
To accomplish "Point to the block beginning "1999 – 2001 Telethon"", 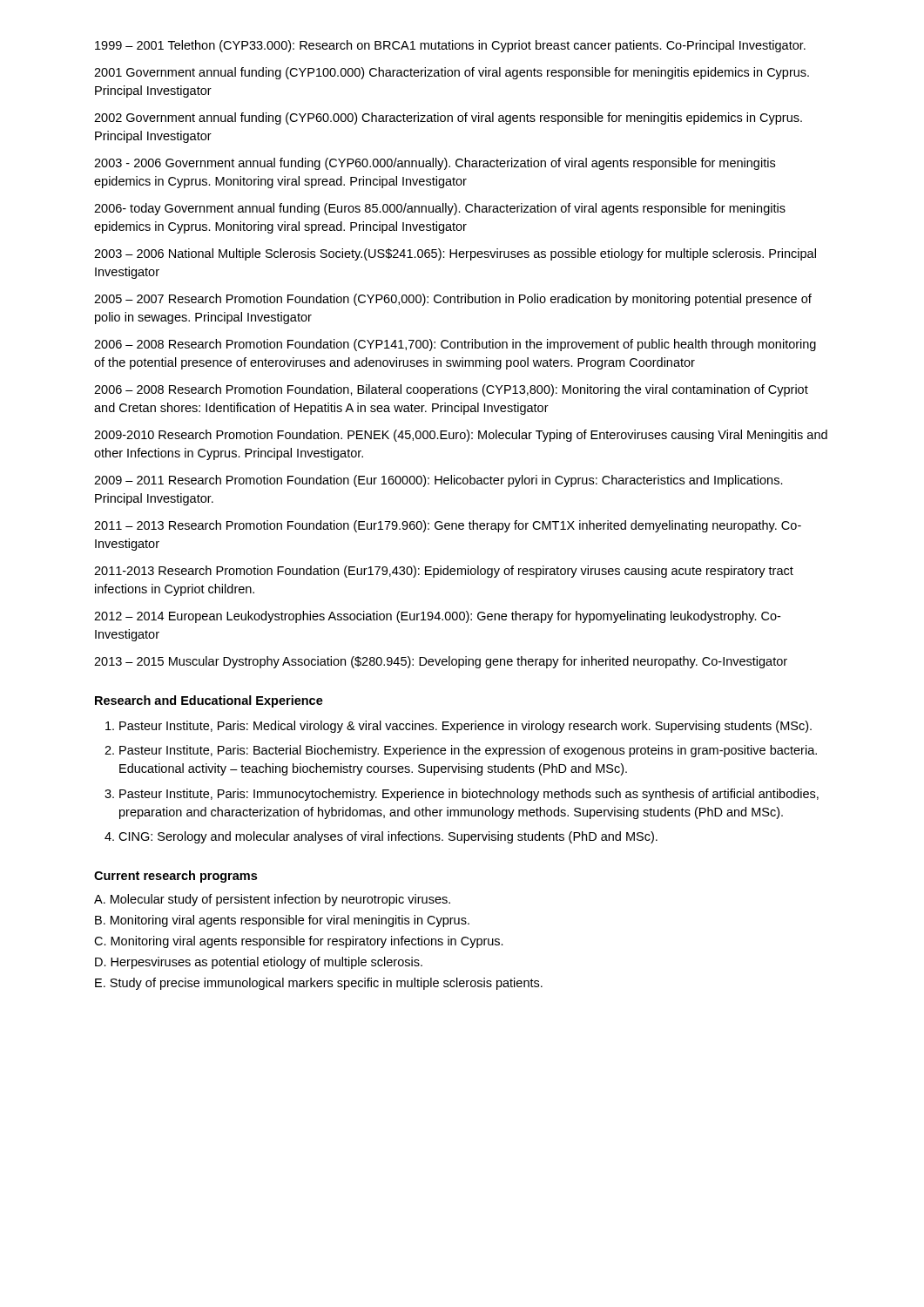I will [x=450, y=45].
